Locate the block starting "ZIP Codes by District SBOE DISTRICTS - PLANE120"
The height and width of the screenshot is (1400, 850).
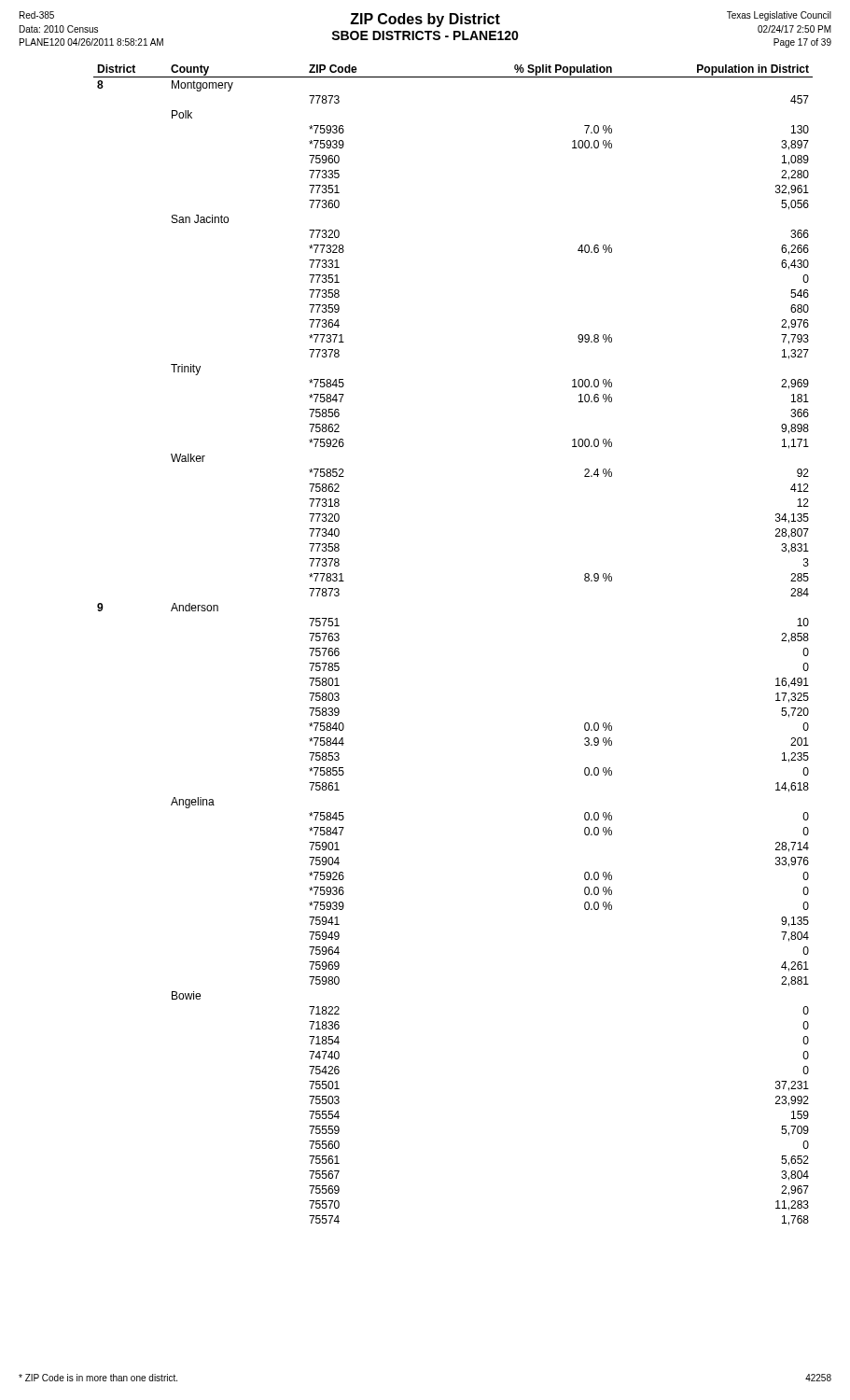[x=425, y=27]
